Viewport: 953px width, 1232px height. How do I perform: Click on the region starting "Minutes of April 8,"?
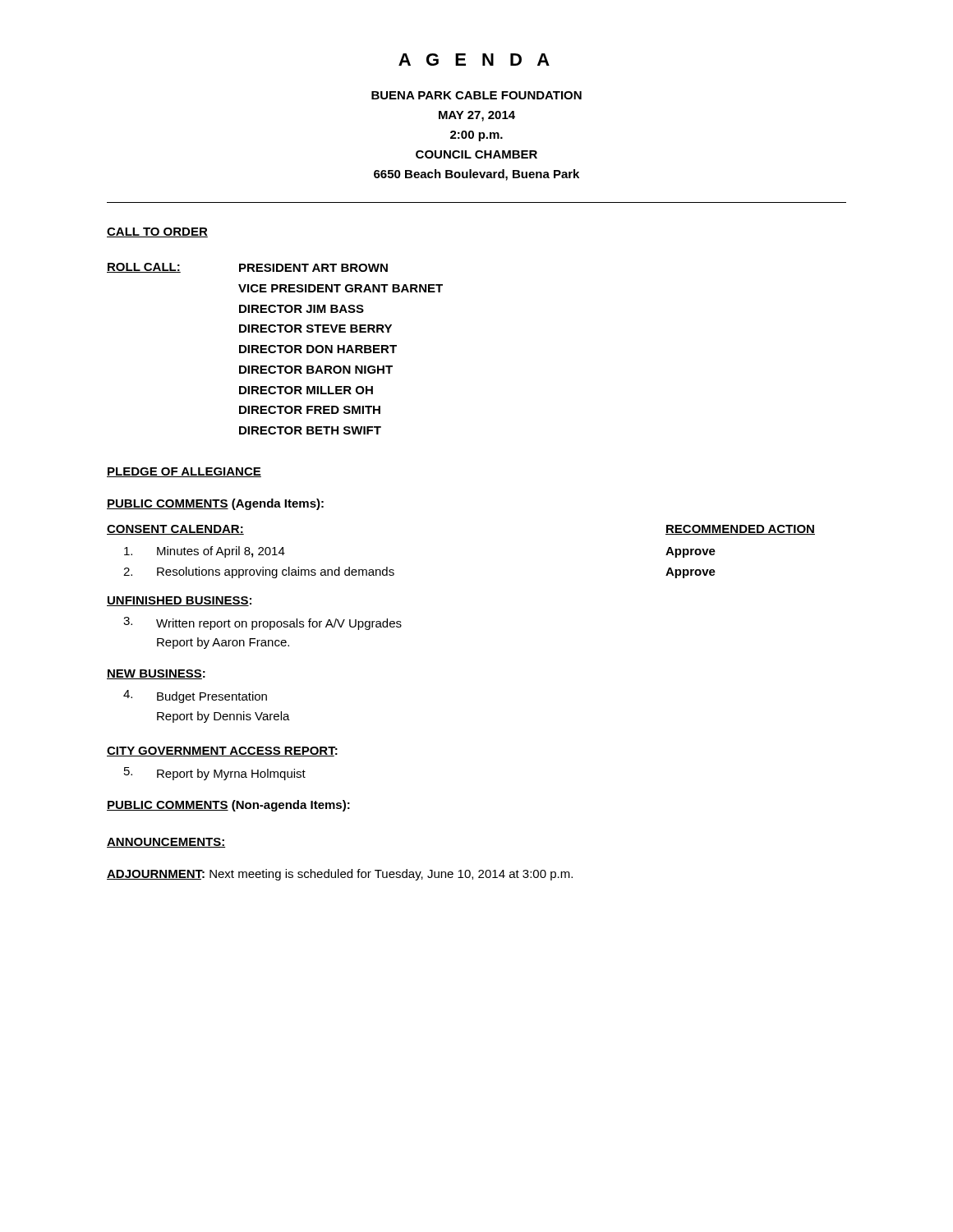pyautogui.click(x=222, y=552)
